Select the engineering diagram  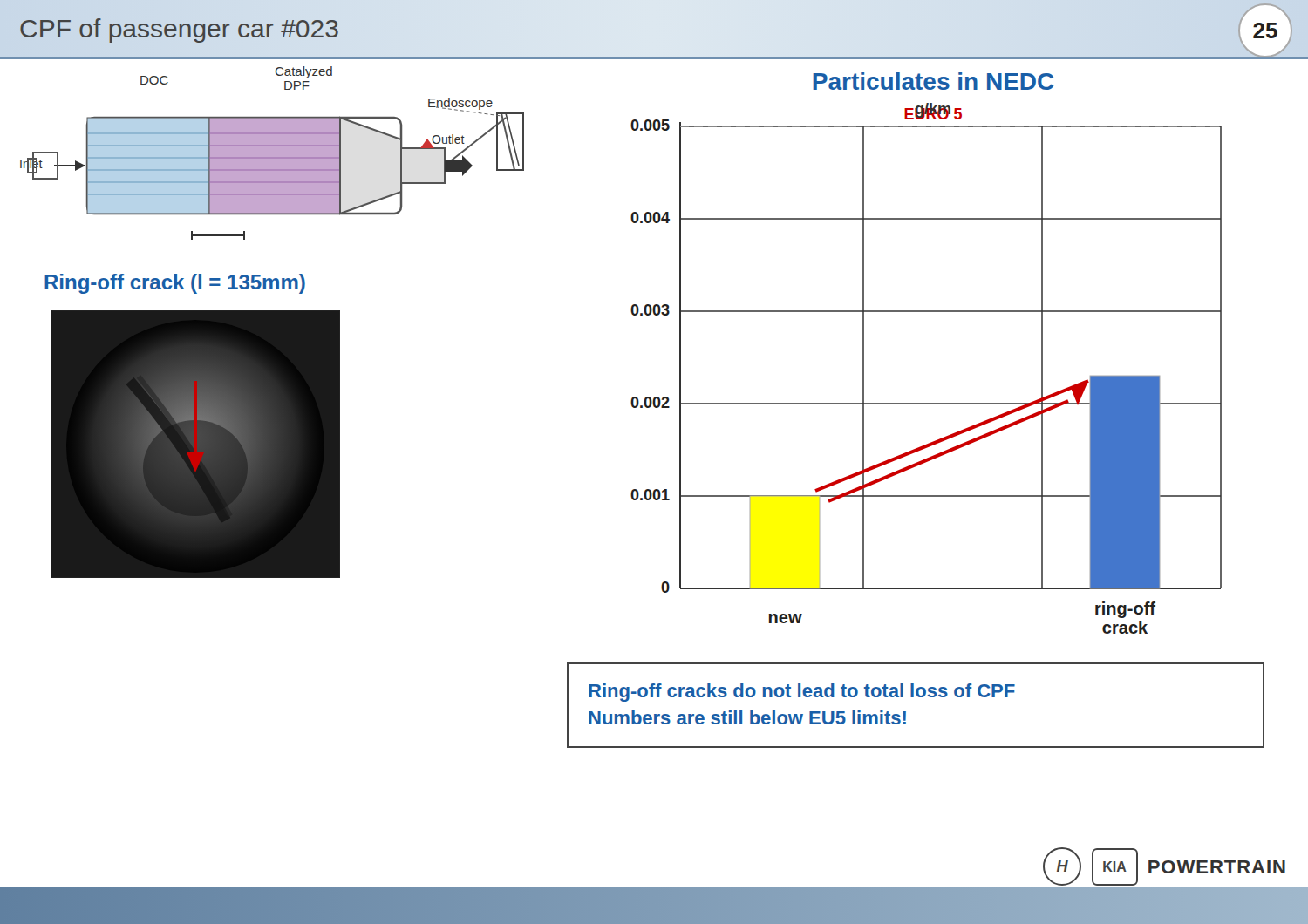coord(283,166)
